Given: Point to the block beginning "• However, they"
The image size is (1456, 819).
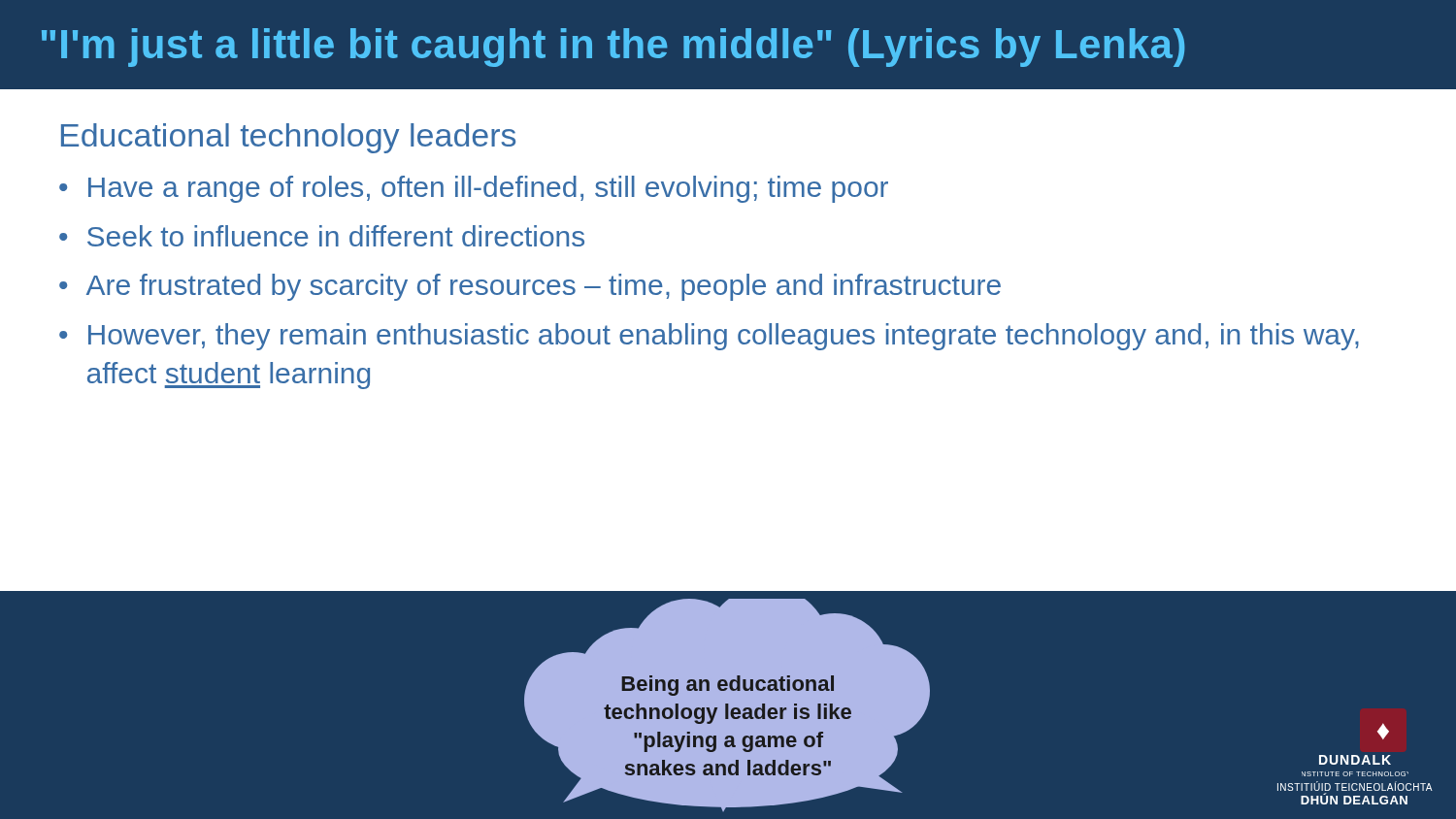Looking at the screenshot, I should tap(728, 354).
